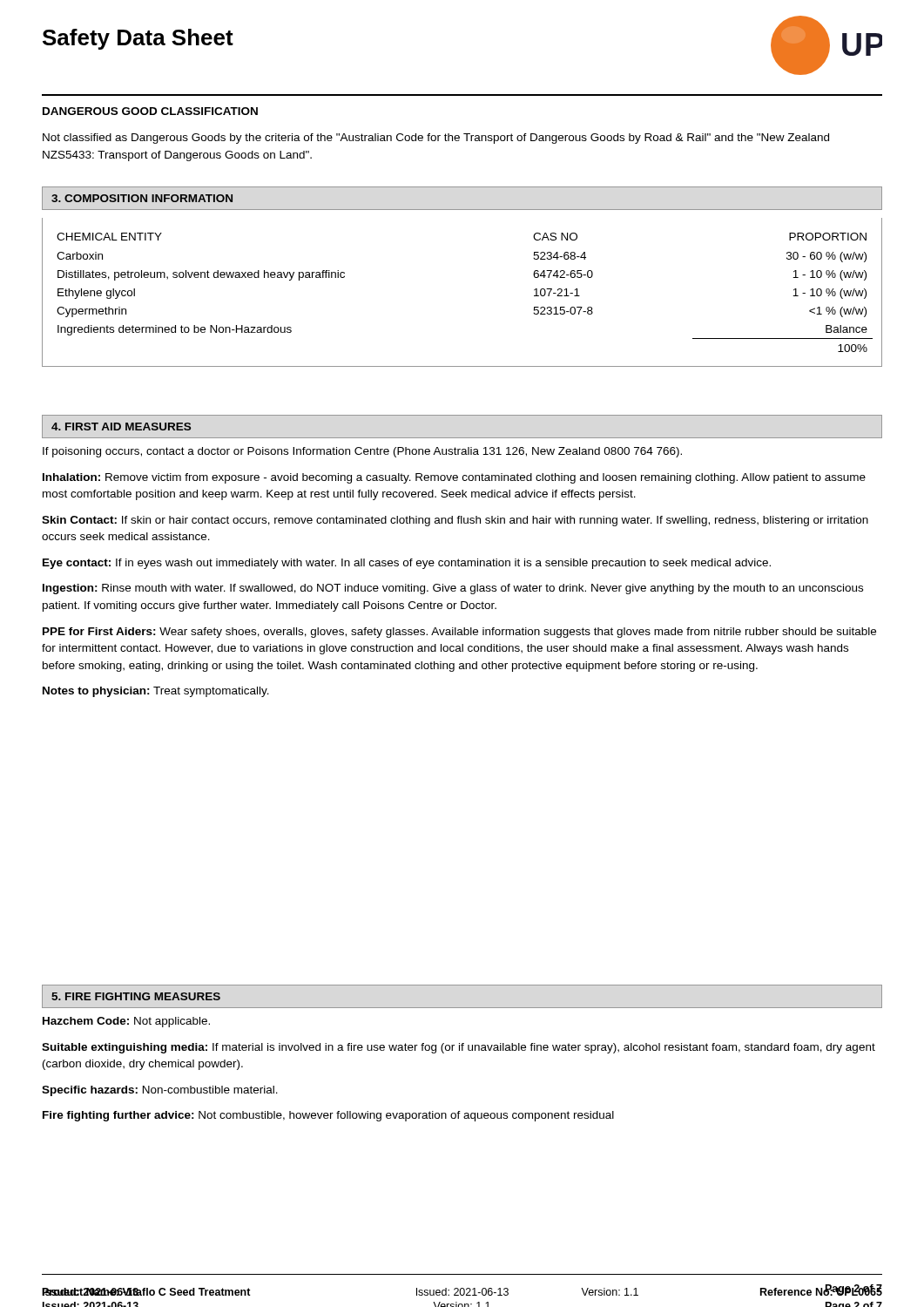Image resolution: width=924 pixels, height=1307 pixels.
Task: Navigate to the block starting "Suitable extinguishing media: If material"
Action: pyautogui.click(x=458, y=1055)
